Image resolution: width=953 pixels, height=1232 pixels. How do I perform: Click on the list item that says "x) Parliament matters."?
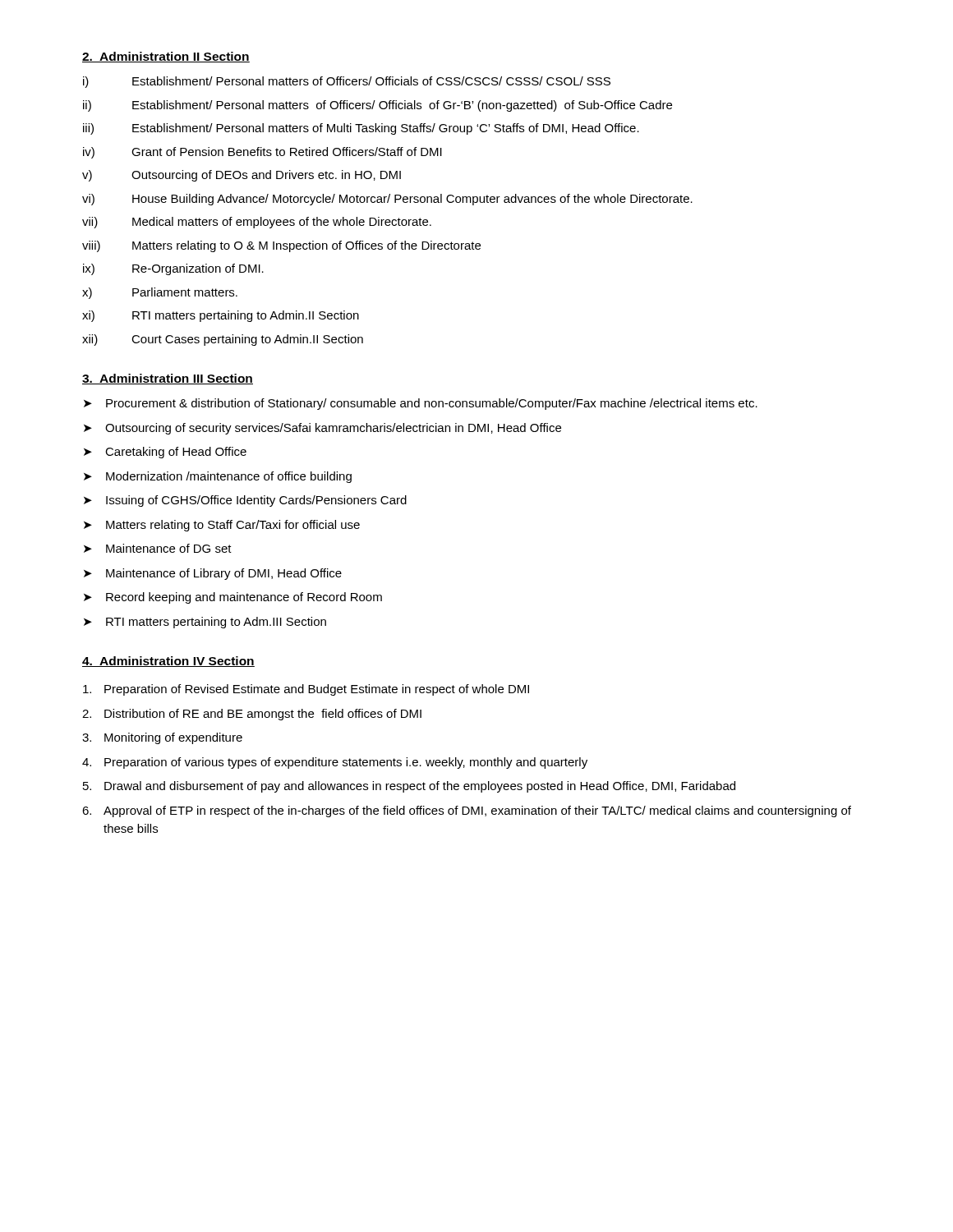click(x=160, y=293)
